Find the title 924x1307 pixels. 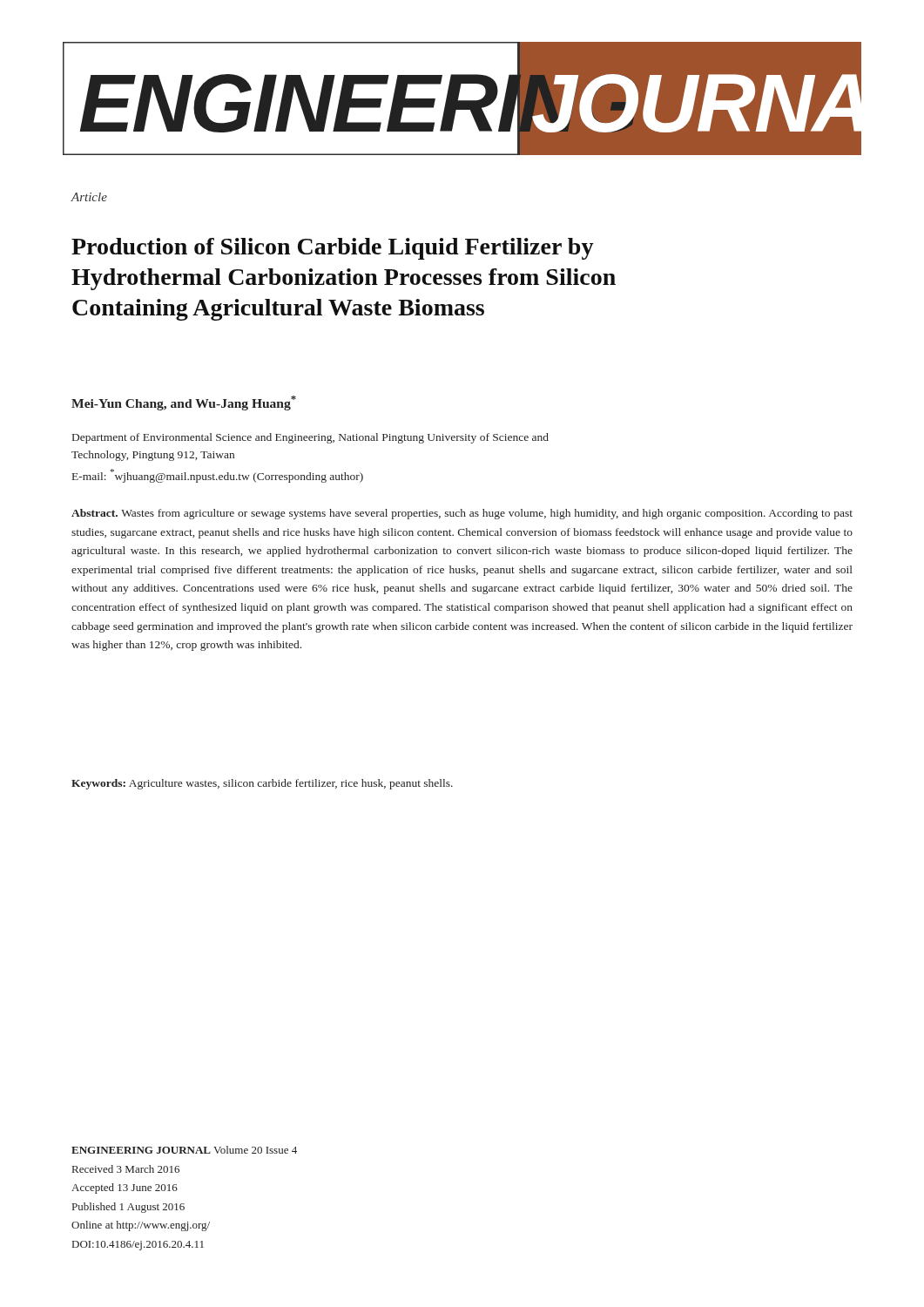(462, 277)
